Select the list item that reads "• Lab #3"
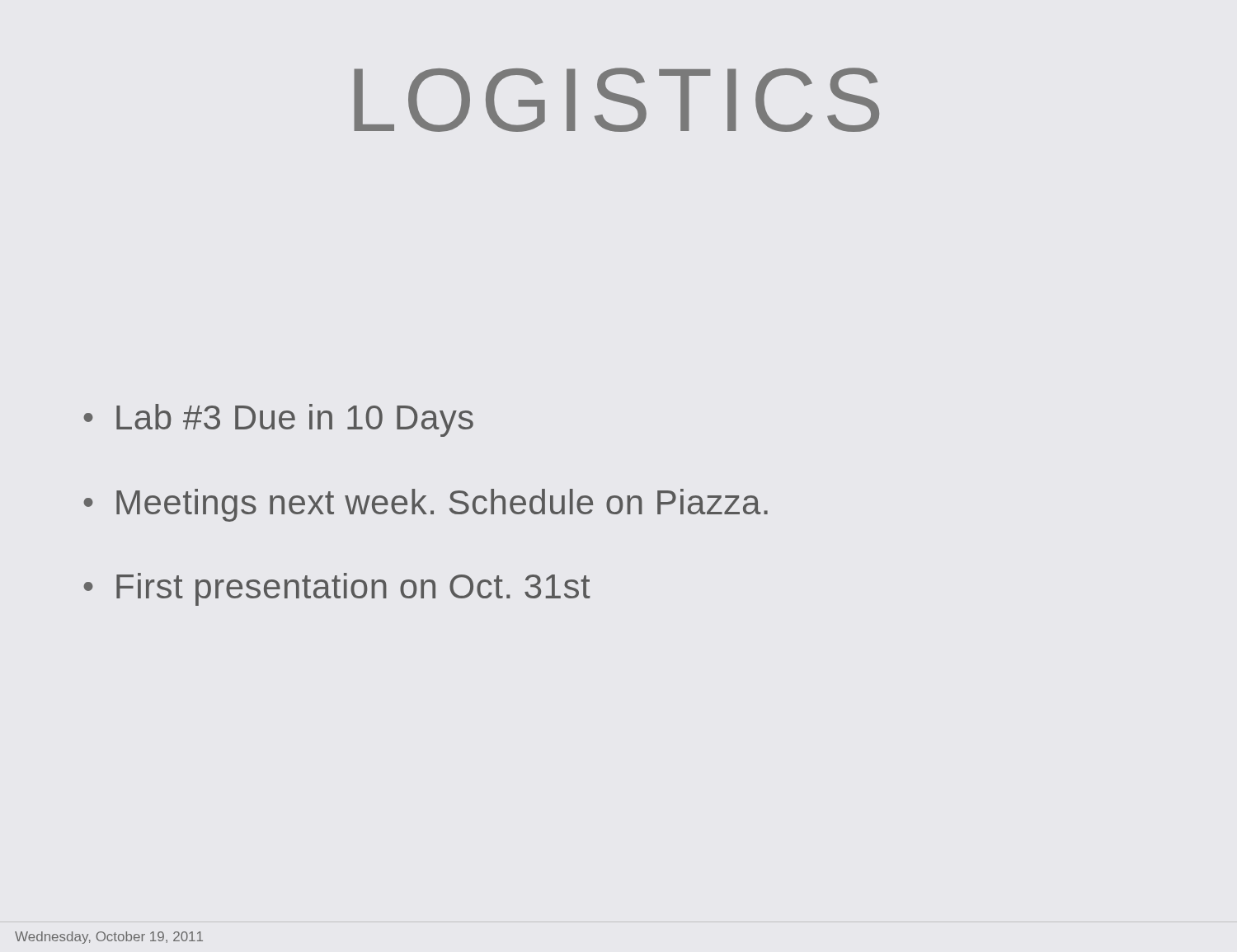The width and height of the screenshot is (1237, 952). pos(279,418)
